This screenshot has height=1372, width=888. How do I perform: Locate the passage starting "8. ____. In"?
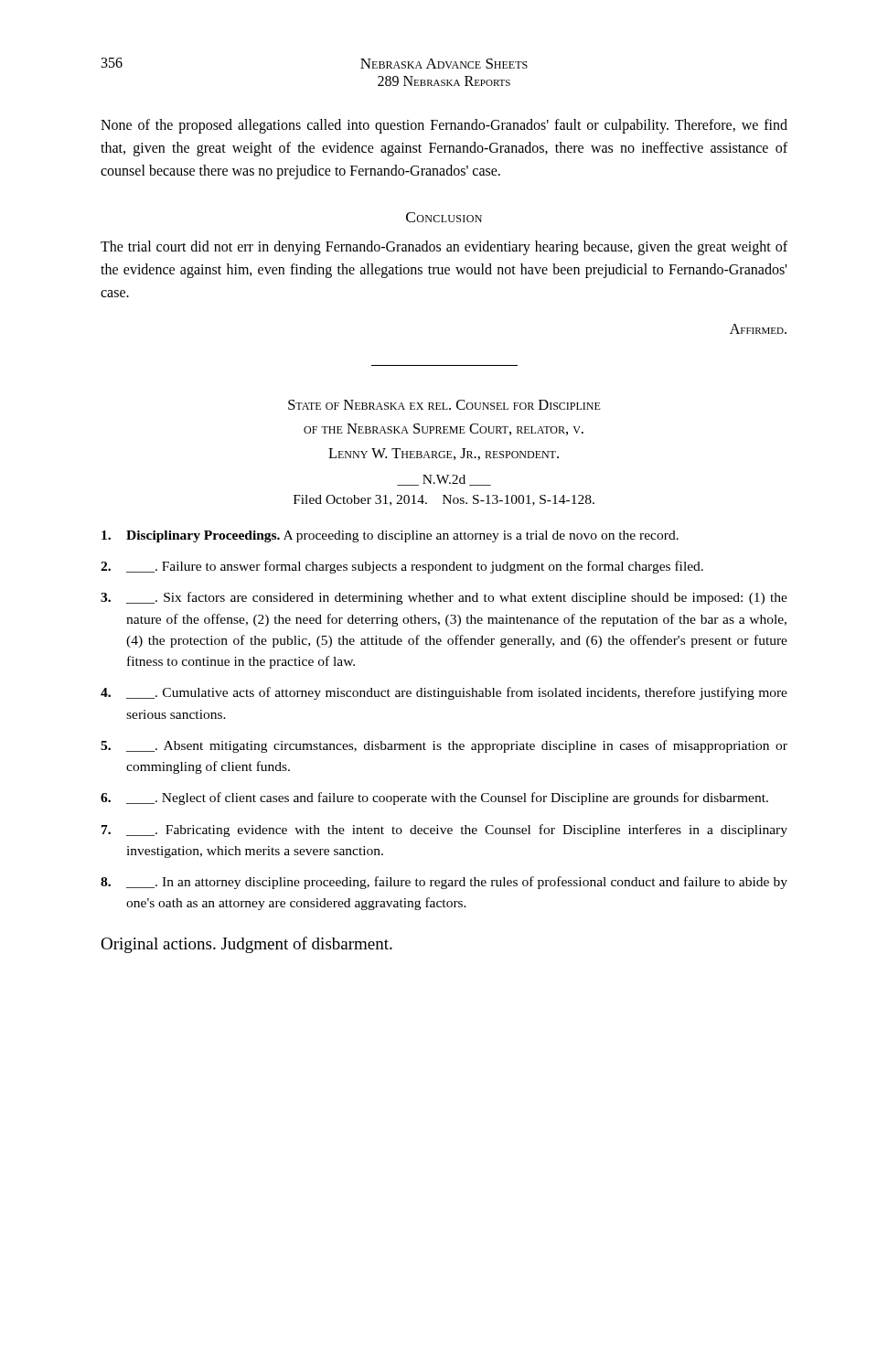coord(444,892)
